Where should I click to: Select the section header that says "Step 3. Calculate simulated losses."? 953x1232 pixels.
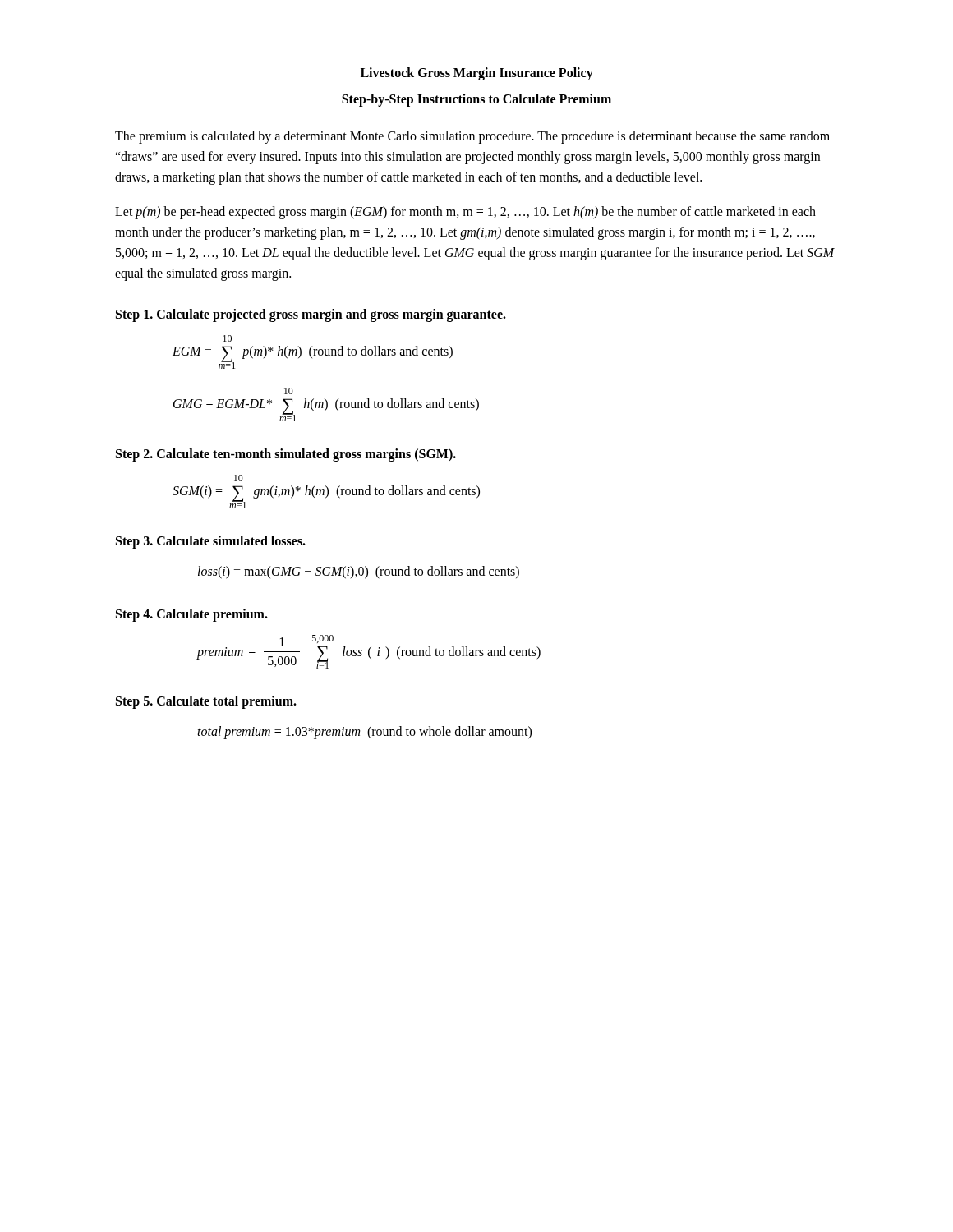[x=210, y=541]
